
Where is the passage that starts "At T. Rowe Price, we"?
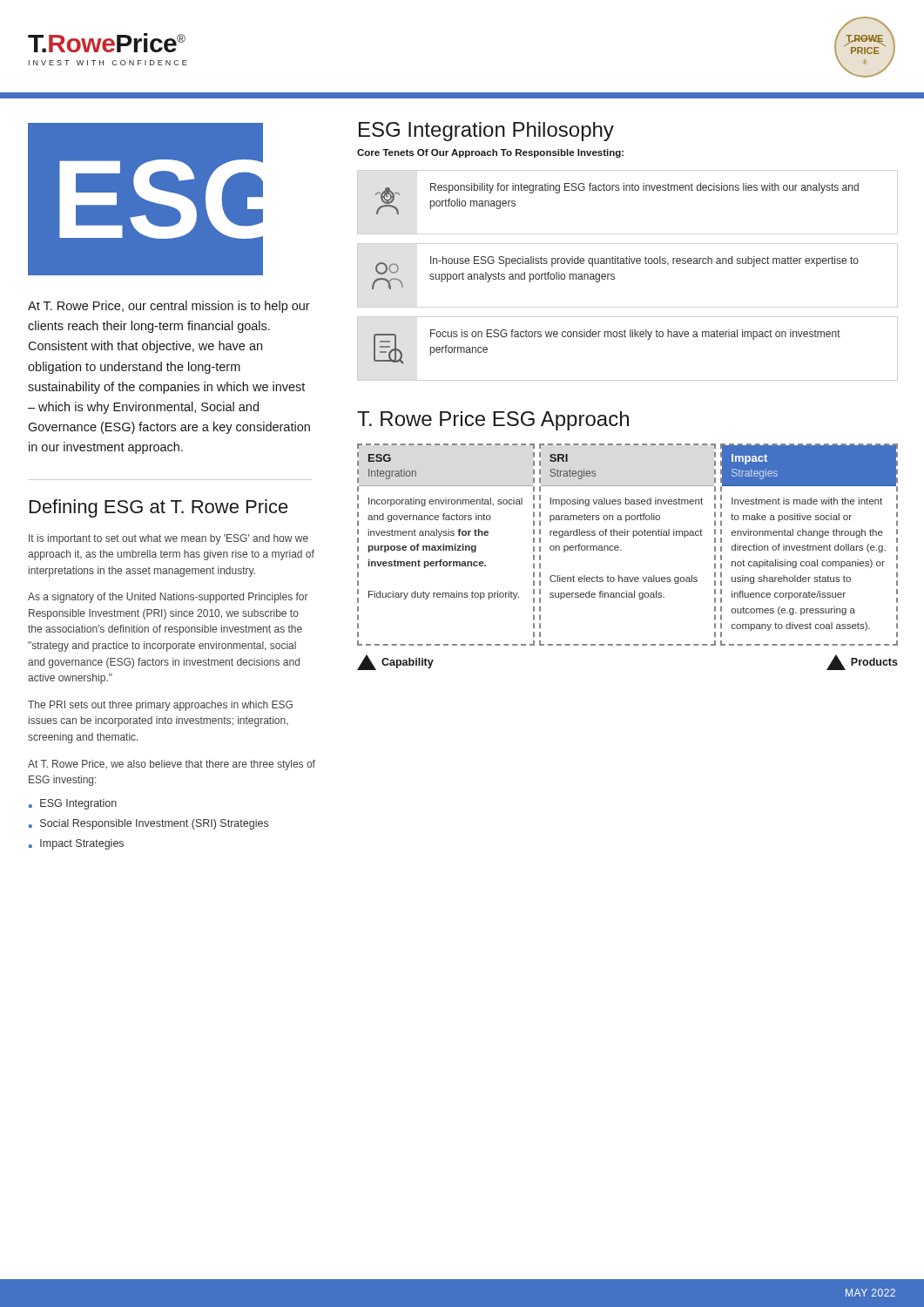[x=172, y=772]
